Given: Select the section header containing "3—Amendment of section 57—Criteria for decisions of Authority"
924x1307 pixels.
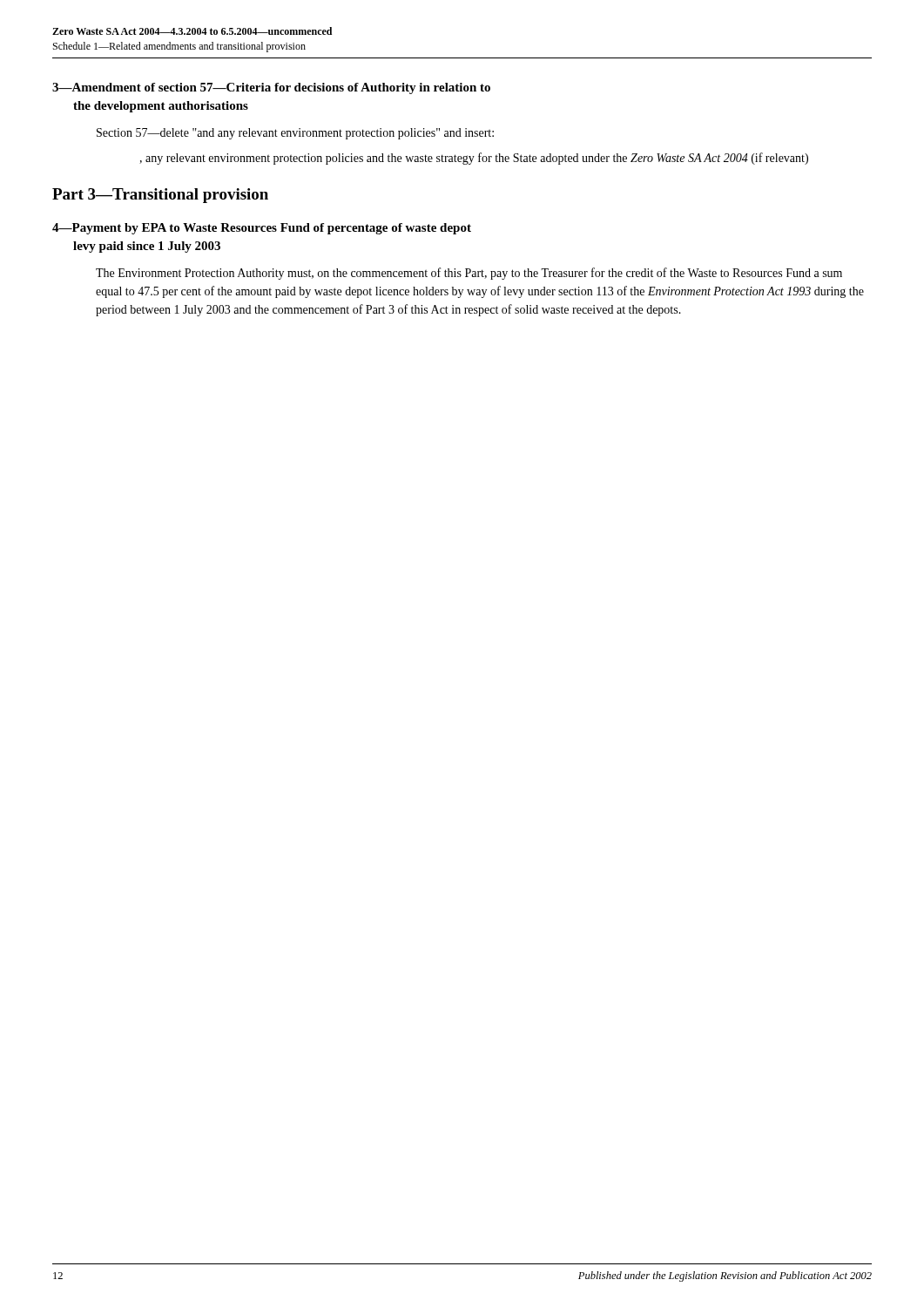Looking at the screenshot, I should tap(462, 97).
